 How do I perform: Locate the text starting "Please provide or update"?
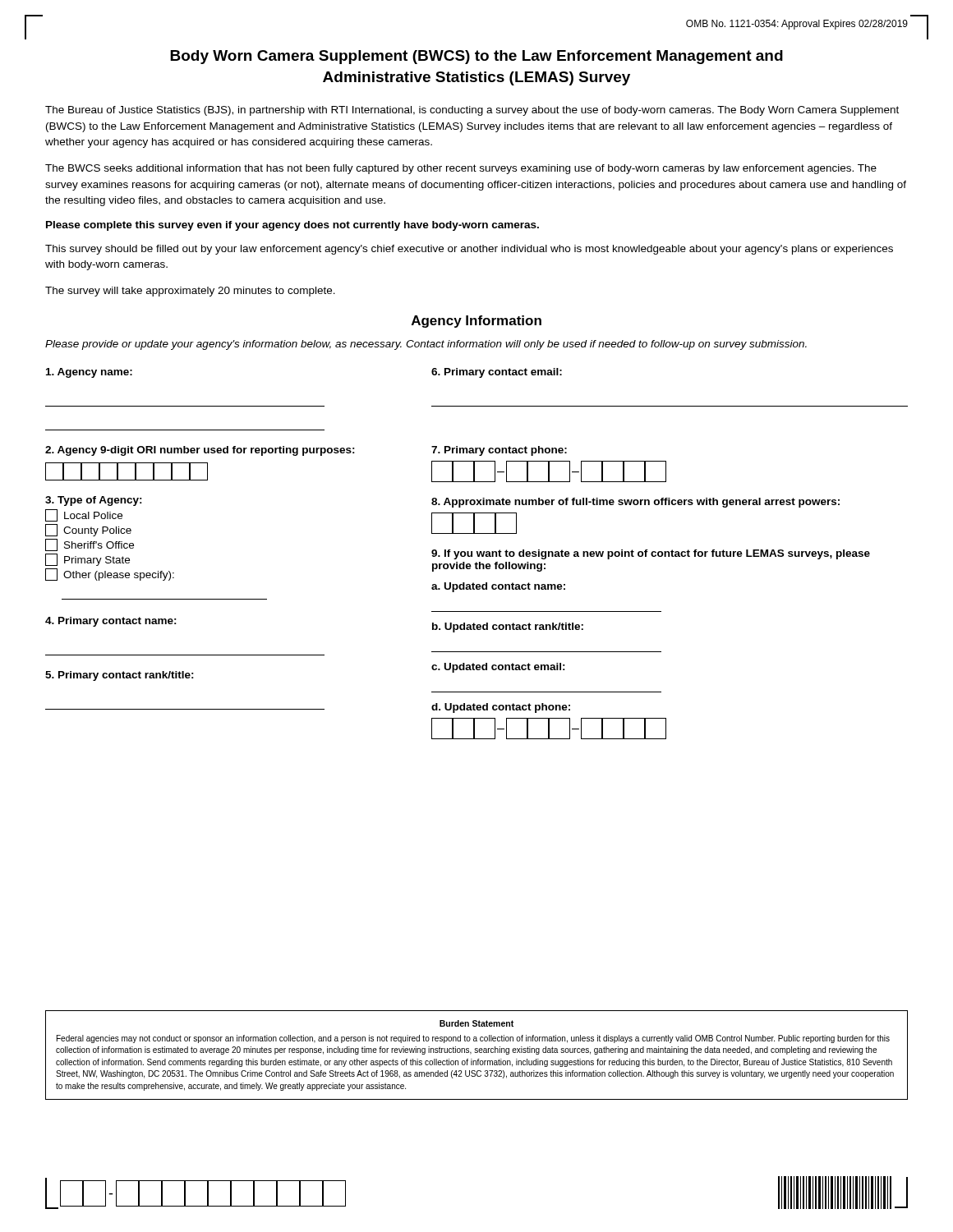(427, 344)
